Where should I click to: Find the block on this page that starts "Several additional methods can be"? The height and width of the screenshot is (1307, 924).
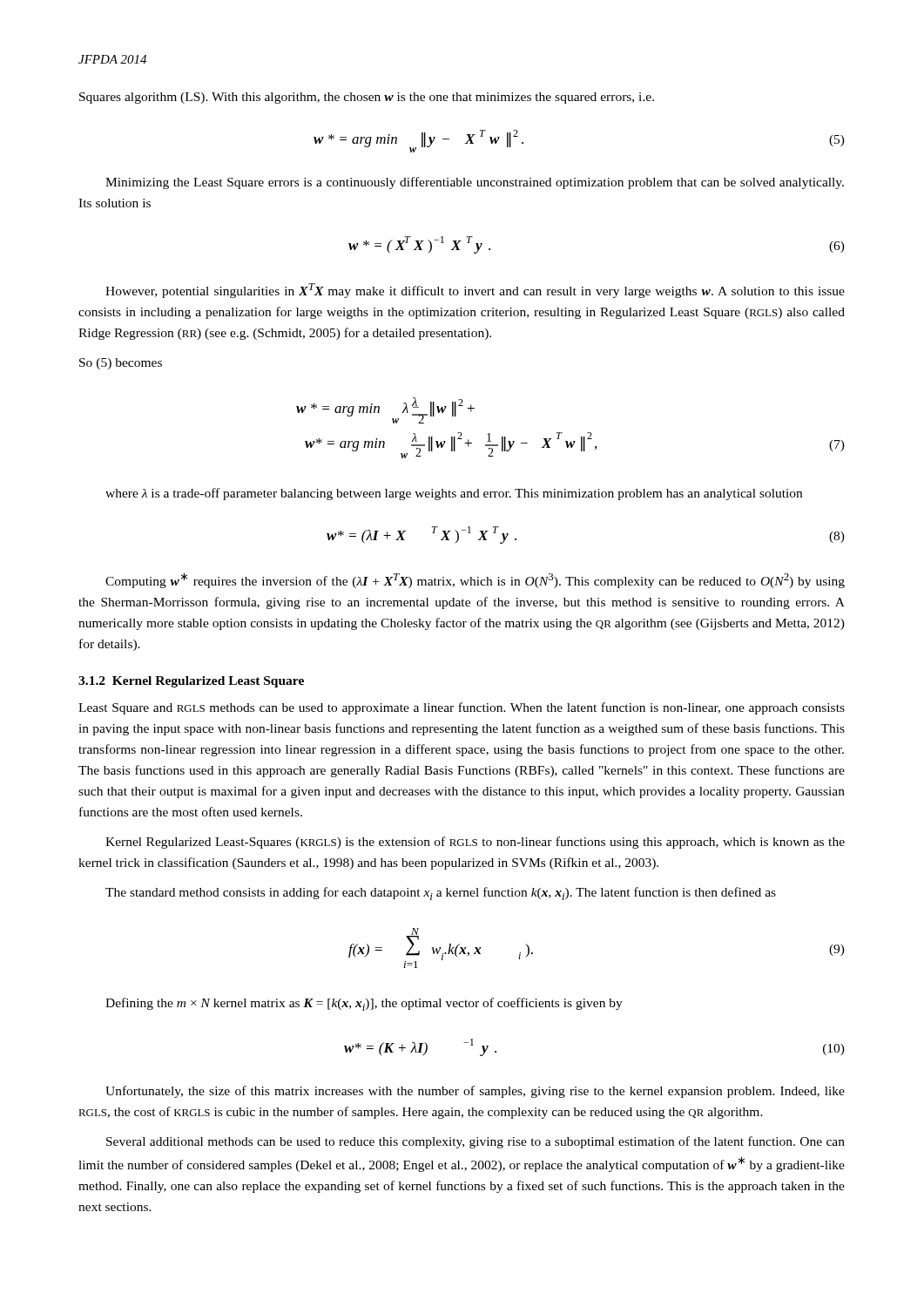(462, 1174)
